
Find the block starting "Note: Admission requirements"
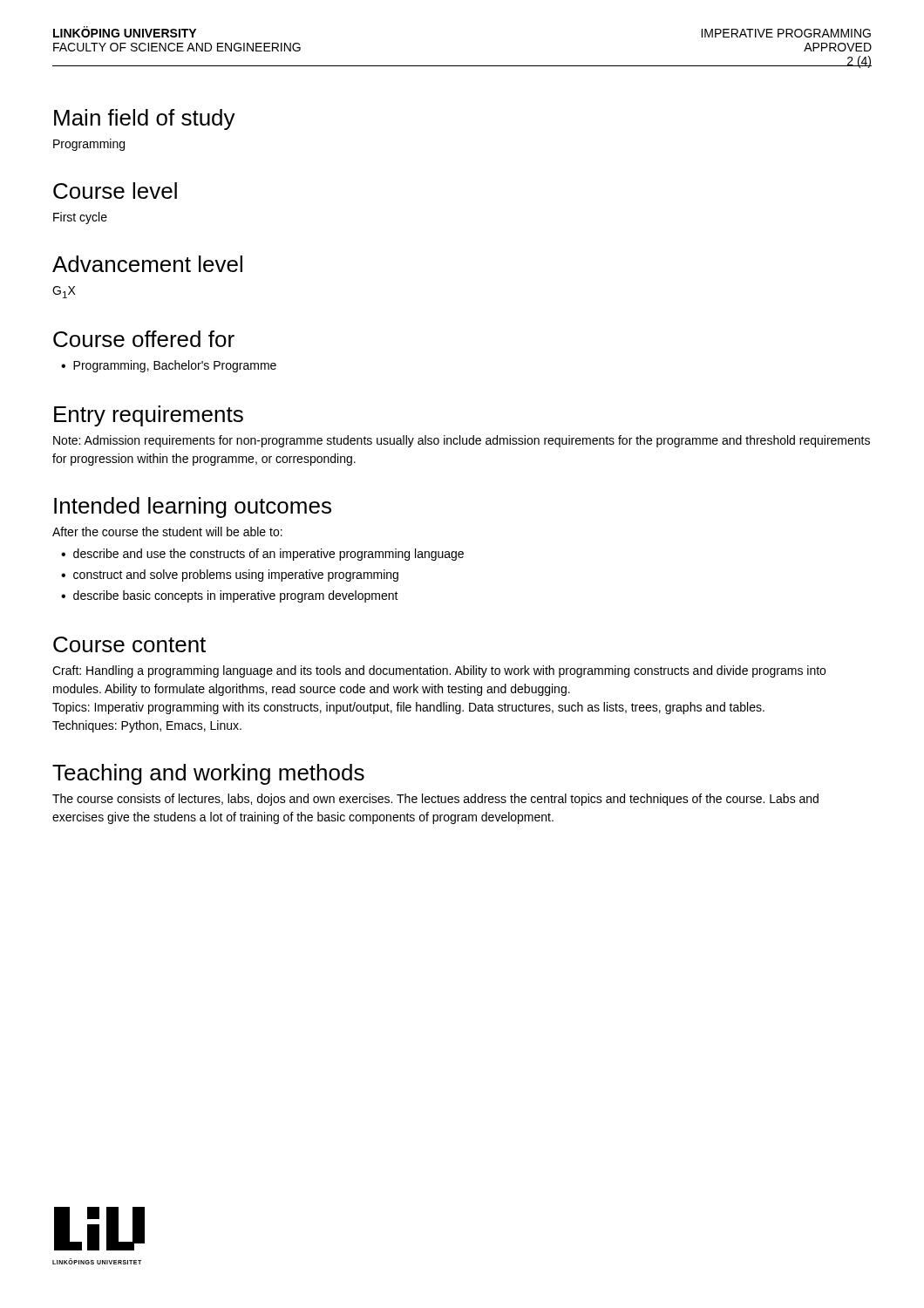tap(461, 449)
